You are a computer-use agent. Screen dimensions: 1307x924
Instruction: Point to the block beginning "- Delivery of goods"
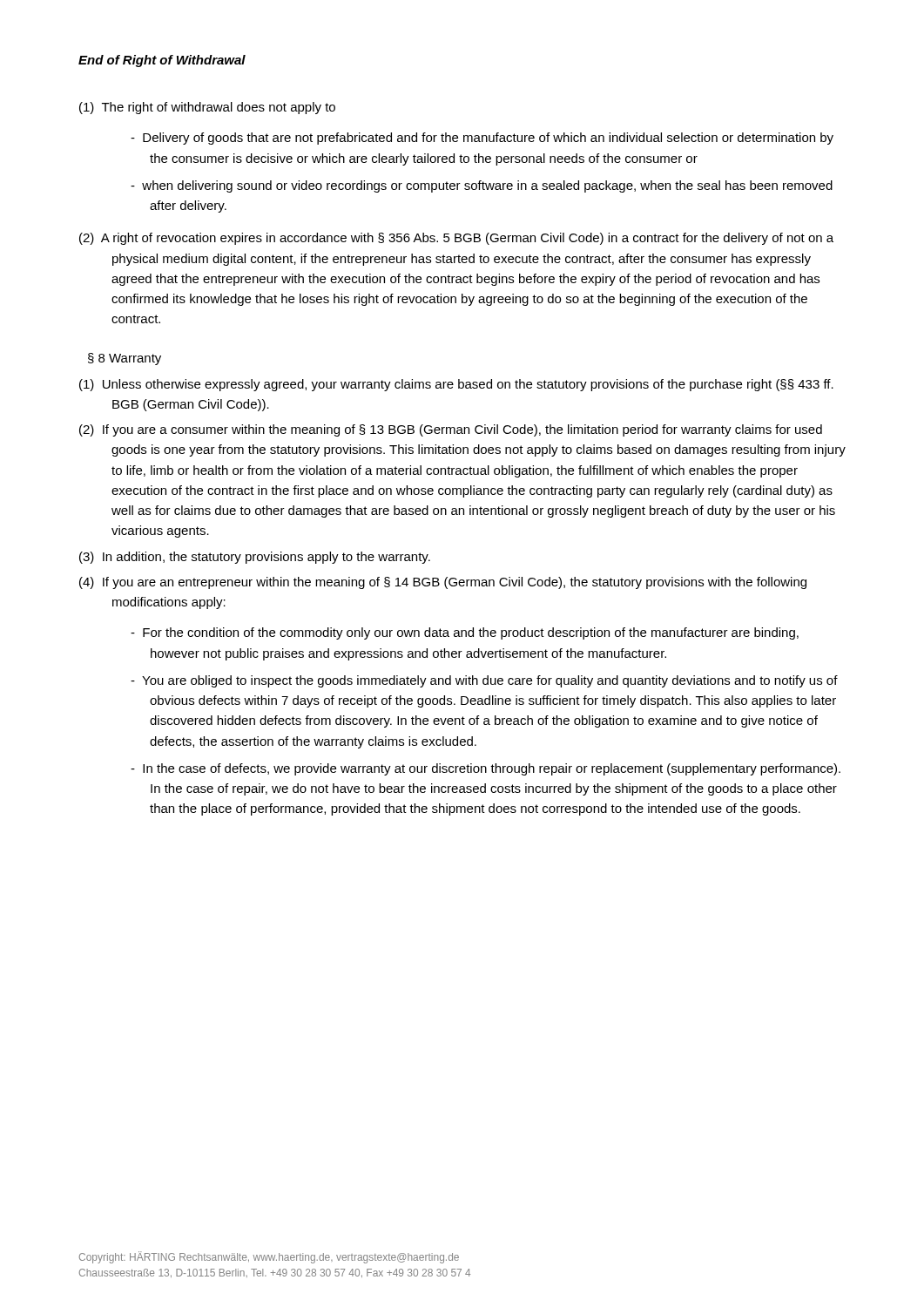(x=482, y=148)
